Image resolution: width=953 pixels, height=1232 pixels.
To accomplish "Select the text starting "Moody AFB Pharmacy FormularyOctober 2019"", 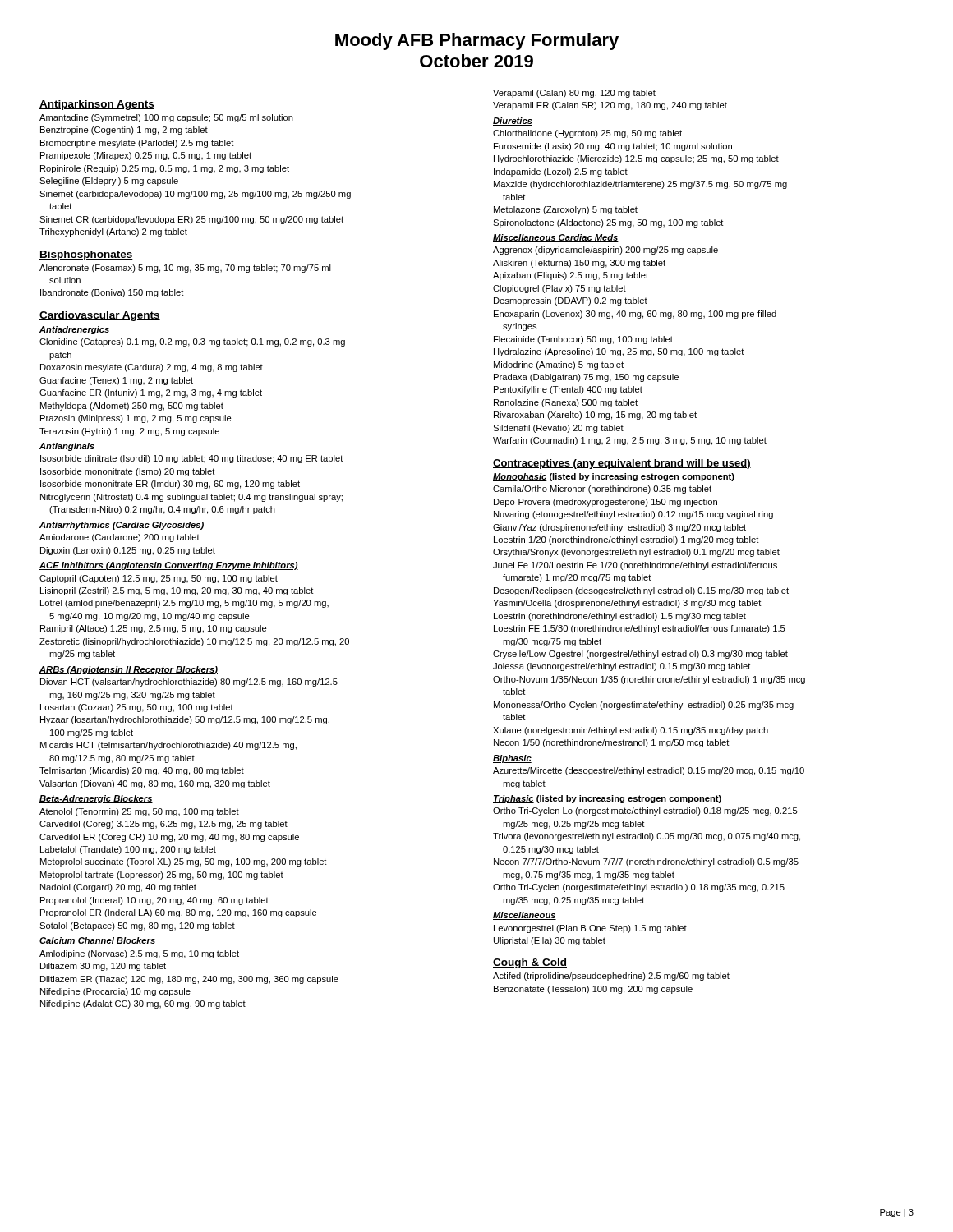I will click(x=476, y=51).
